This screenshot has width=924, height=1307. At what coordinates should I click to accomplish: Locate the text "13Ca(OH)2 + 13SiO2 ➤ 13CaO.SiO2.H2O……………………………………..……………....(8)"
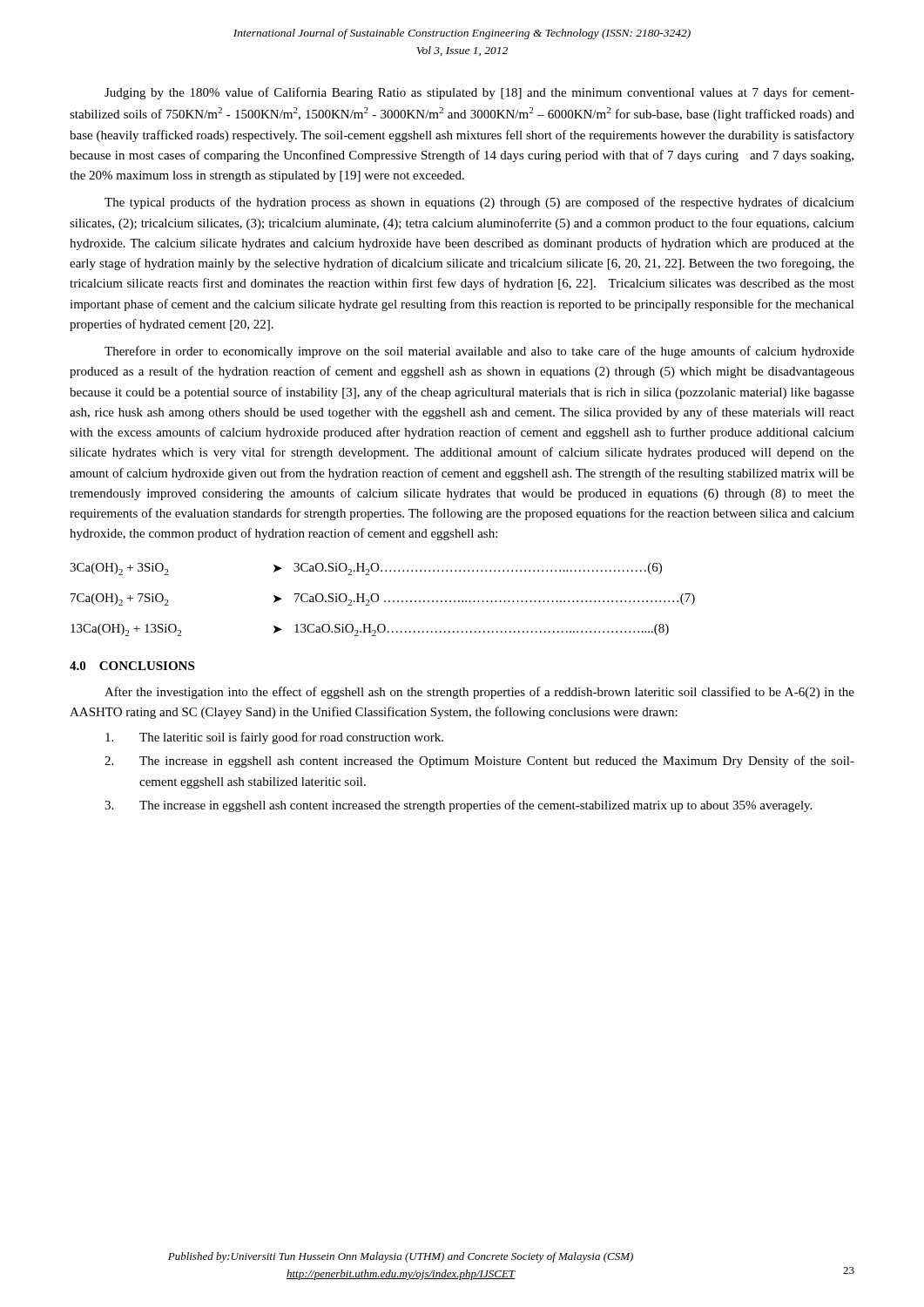(x=462, y=629)
